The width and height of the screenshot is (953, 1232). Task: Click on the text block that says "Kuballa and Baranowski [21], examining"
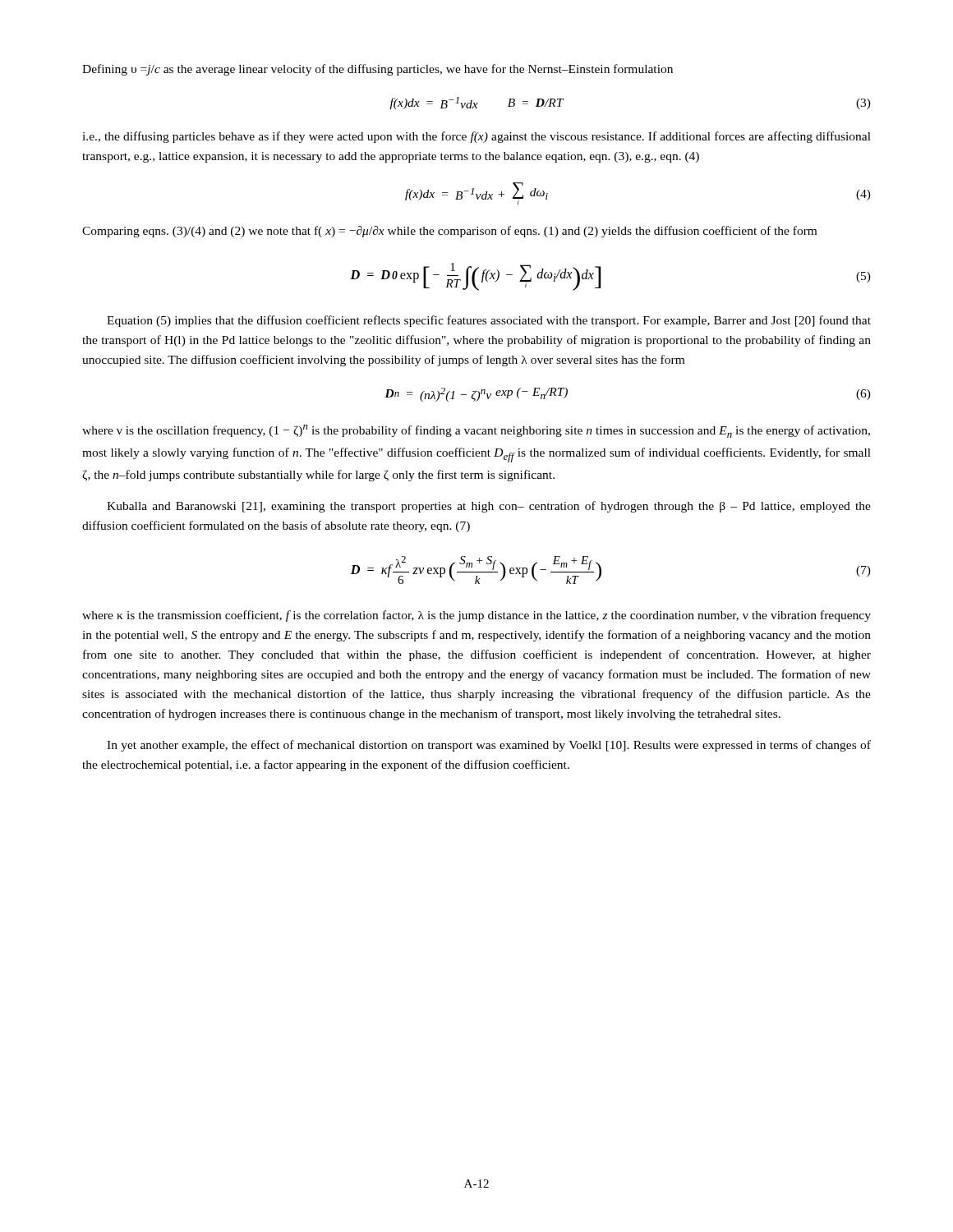[476, 515]
